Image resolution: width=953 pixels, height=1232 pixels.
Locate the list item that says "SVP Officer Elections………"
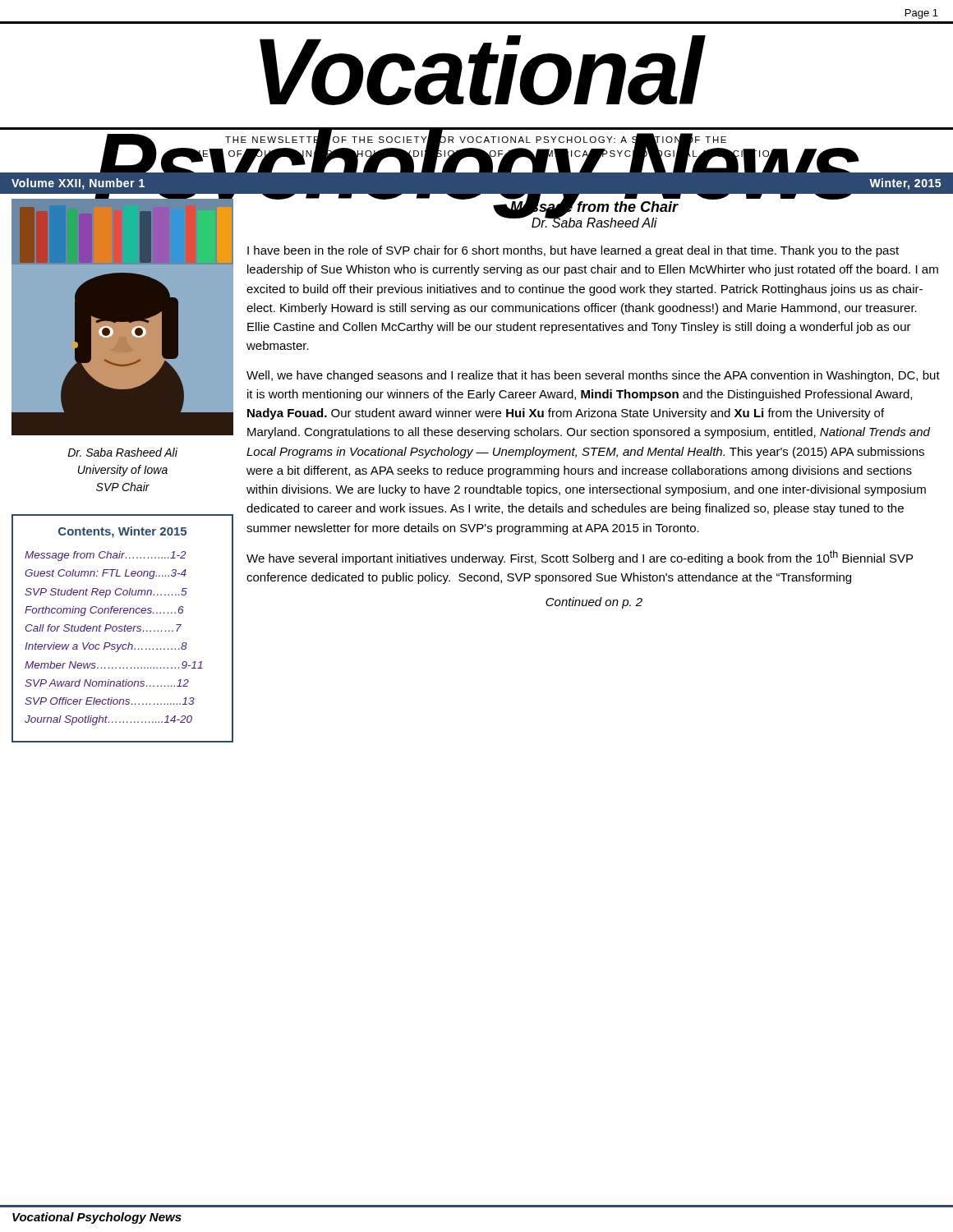click(x=109, y=701)
